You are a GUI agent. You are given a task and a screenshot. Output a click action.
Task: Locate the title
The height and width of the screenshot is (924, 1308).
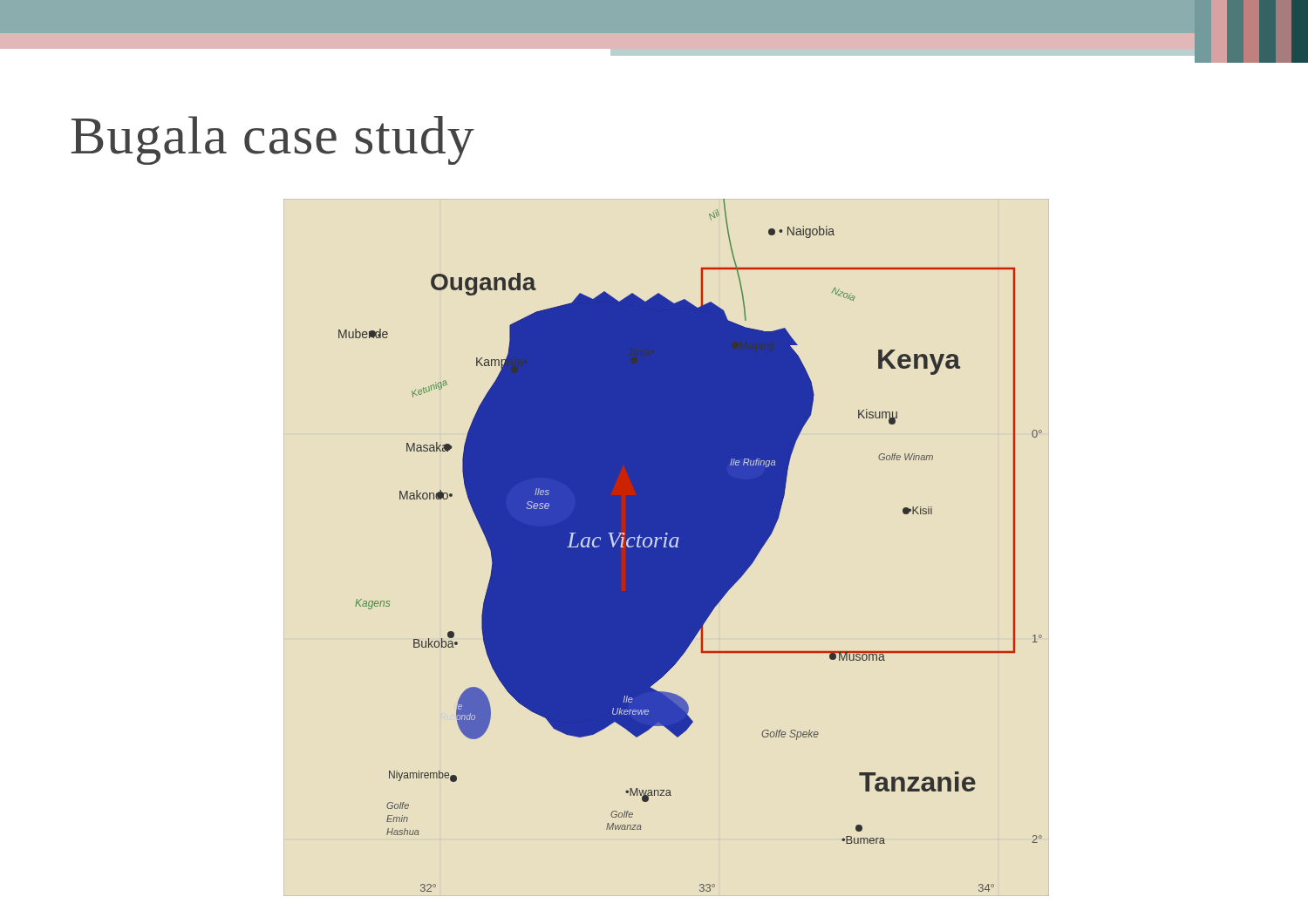(x=272, y=135)
